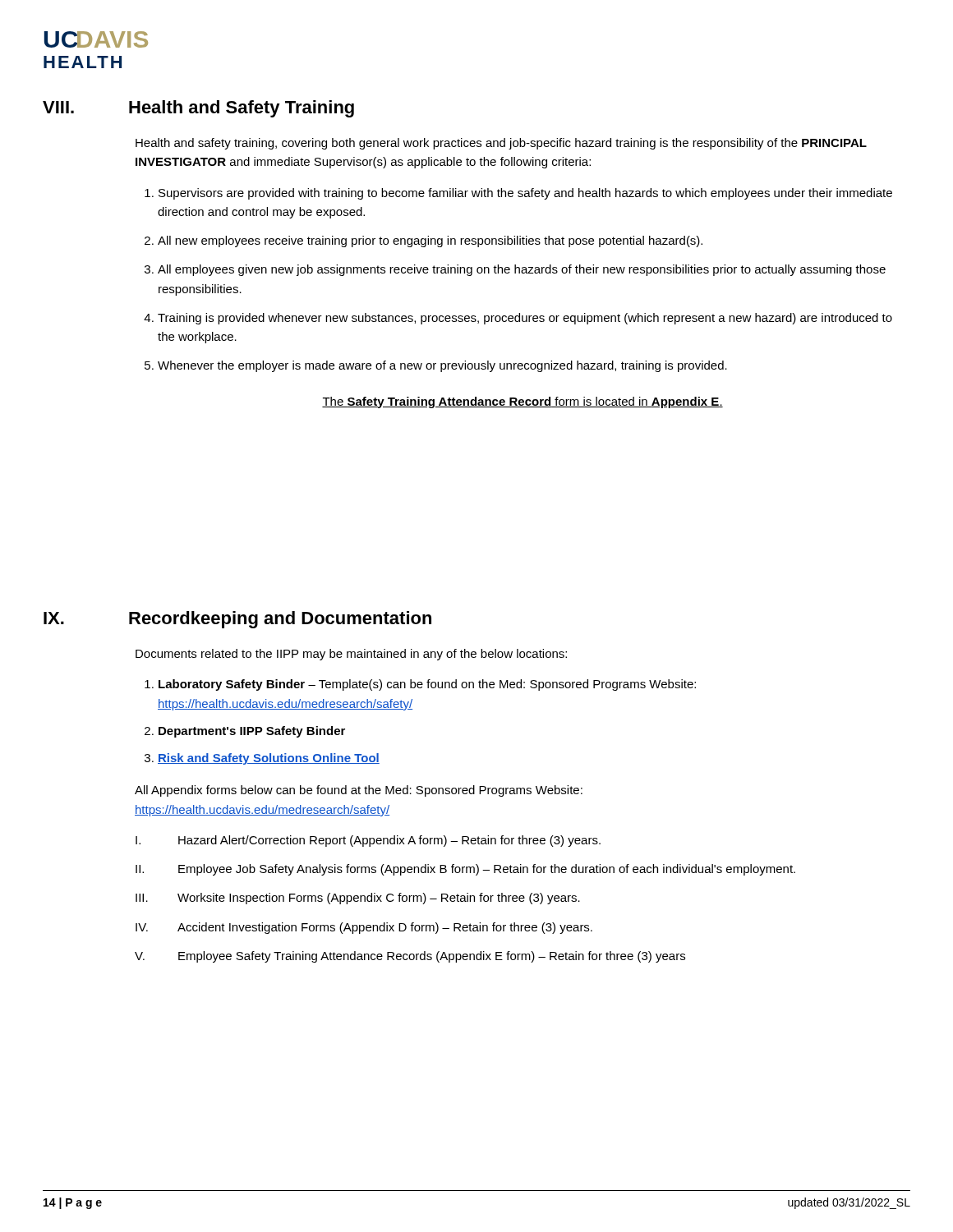The height and width of the screenshot is (1232, 953).
Task: Locate the list item that reads "I. Hazard Alert/Correction Report (Appendix"
Action: click(523, 840)
